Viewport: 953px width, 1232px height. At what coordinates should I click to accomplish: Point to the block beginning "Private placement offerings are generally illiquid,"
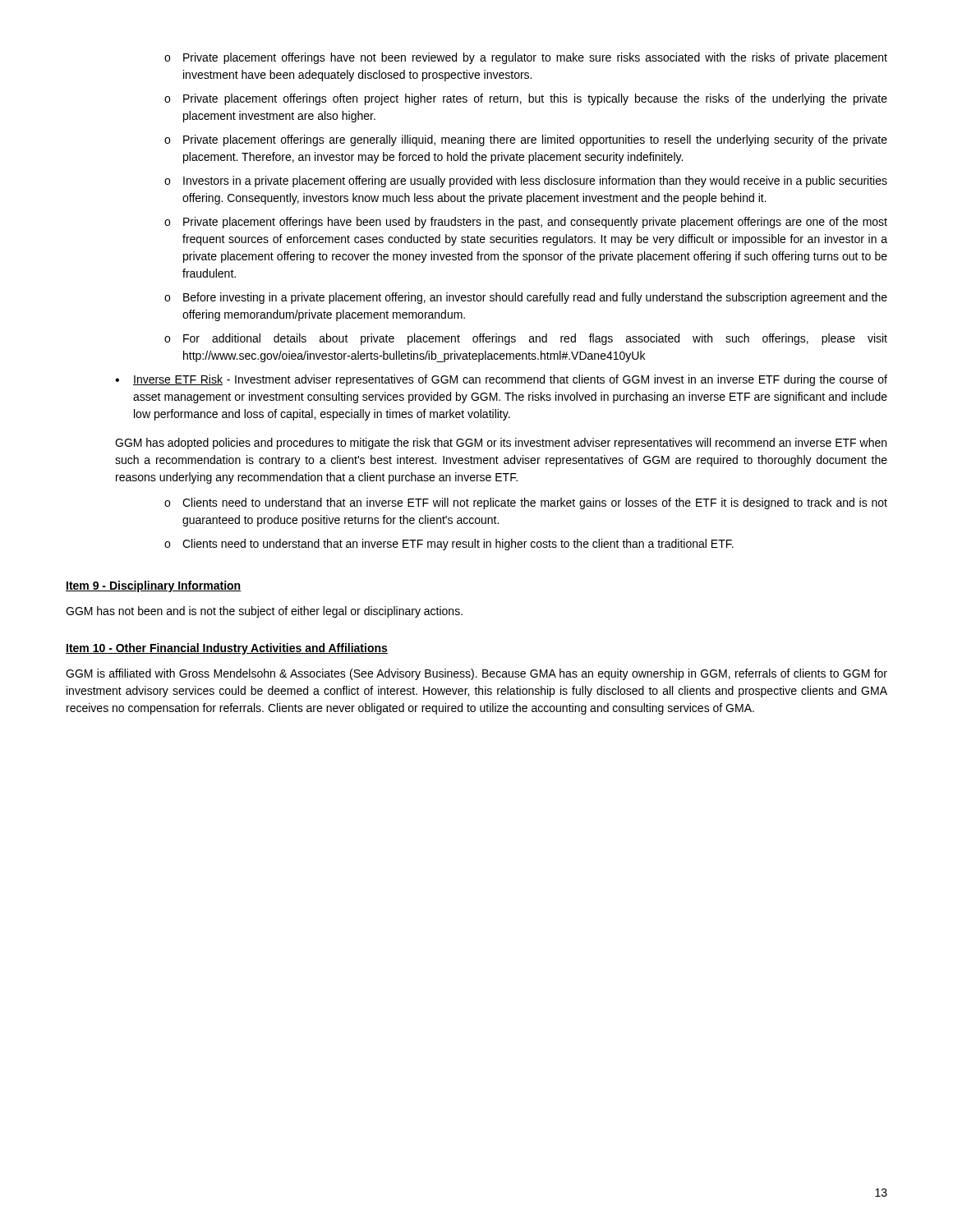(x=535, y=148)
